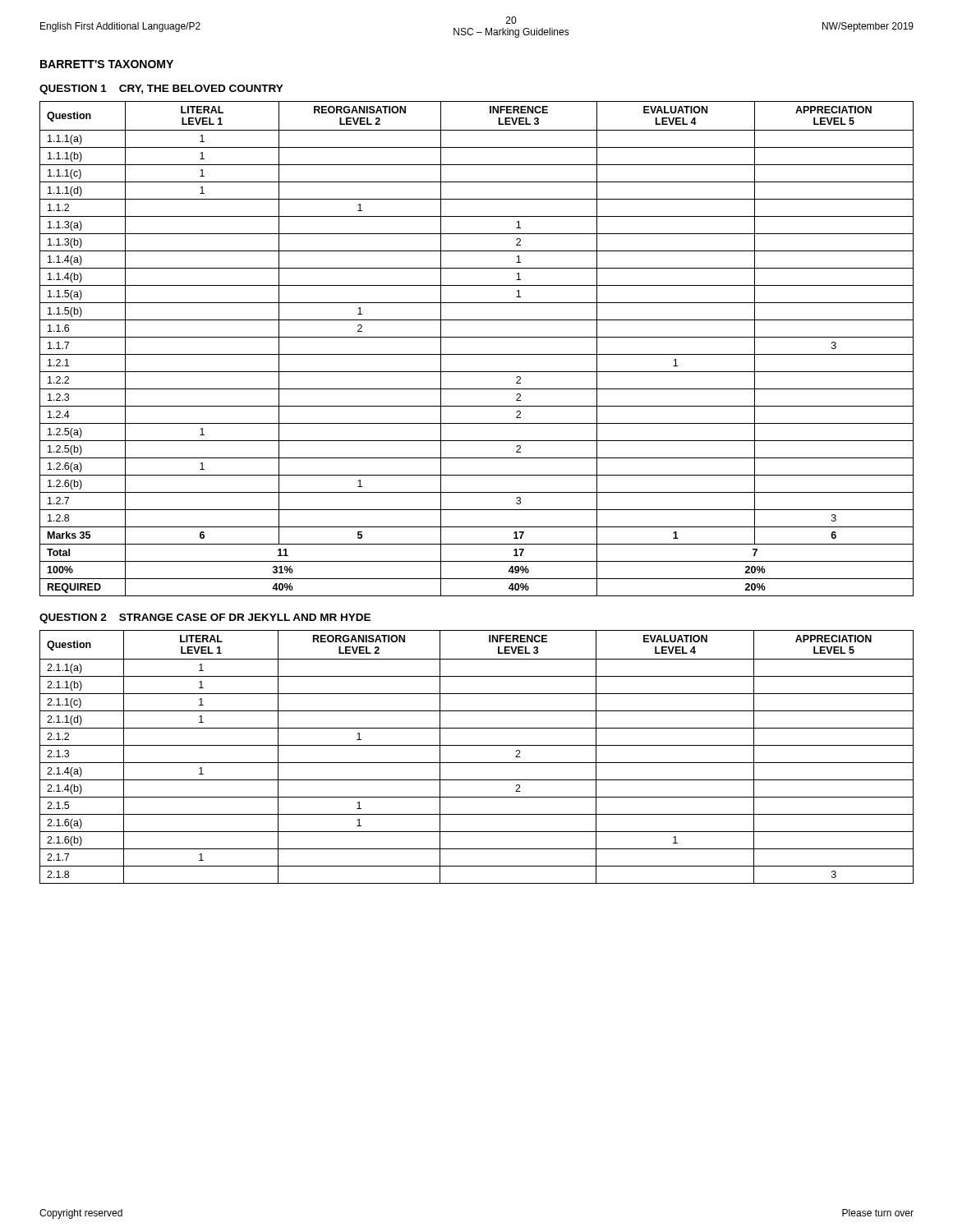The width and height of the screenshot is (953, 1232).
Task: Point to the section header beginning "QUESTION 1 CRY, THE"
Action: tap(161, 88)
